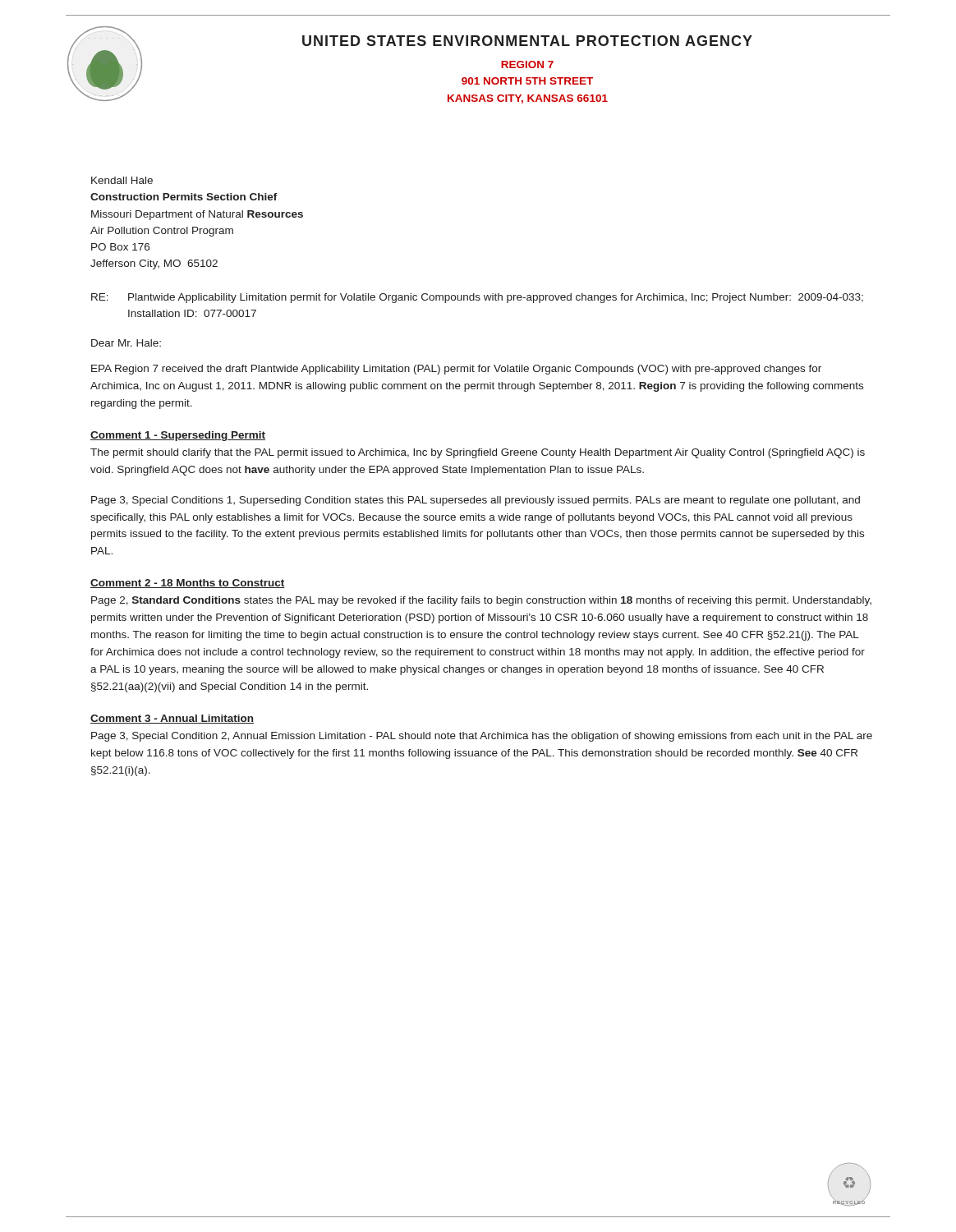Click on the passage starting "Dear Mr. Hale:"

tap(126, 343)
